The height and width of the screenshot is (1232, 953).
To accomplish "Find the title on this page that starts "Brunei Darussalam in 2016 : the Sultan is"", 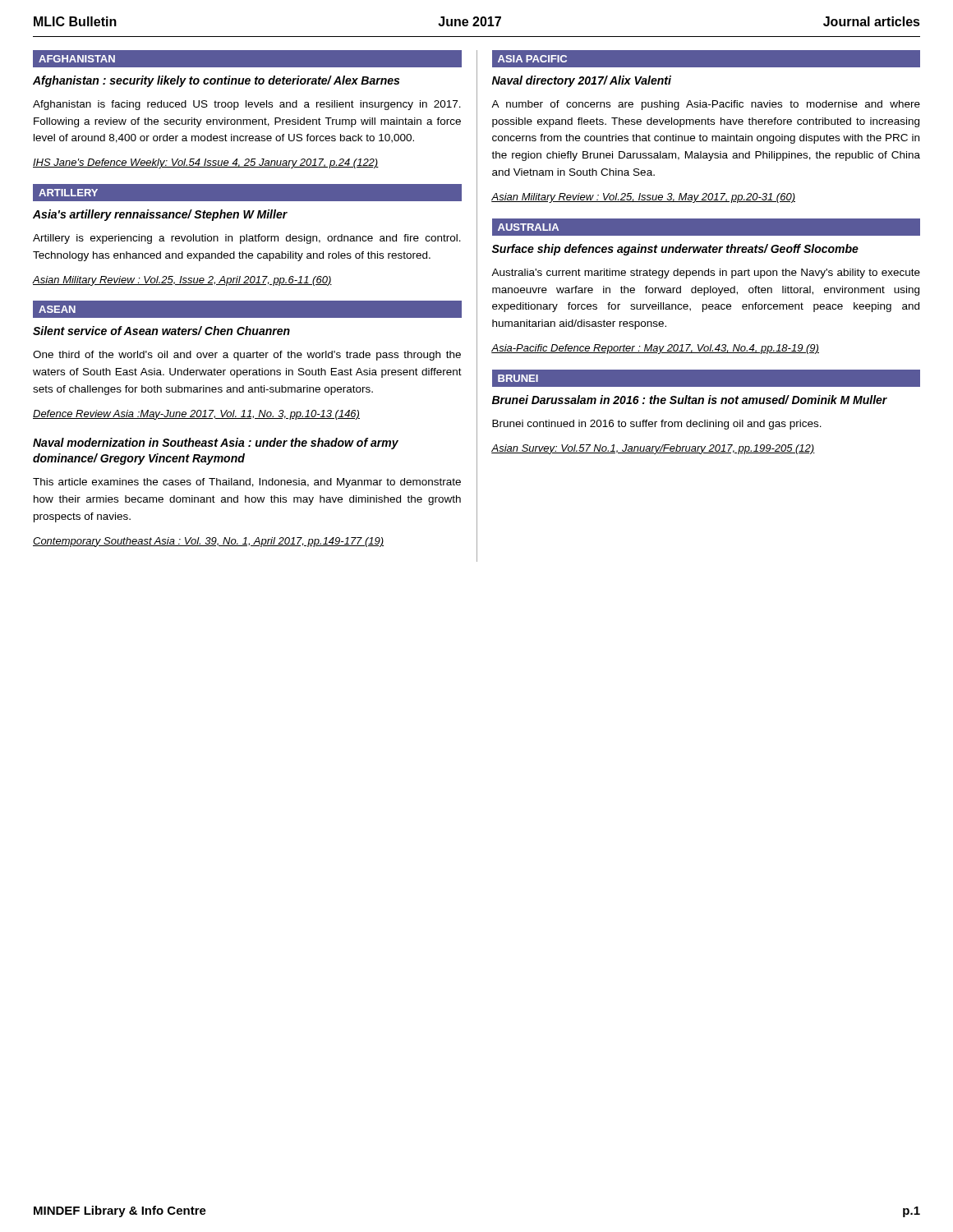I will tap(689, 400).
